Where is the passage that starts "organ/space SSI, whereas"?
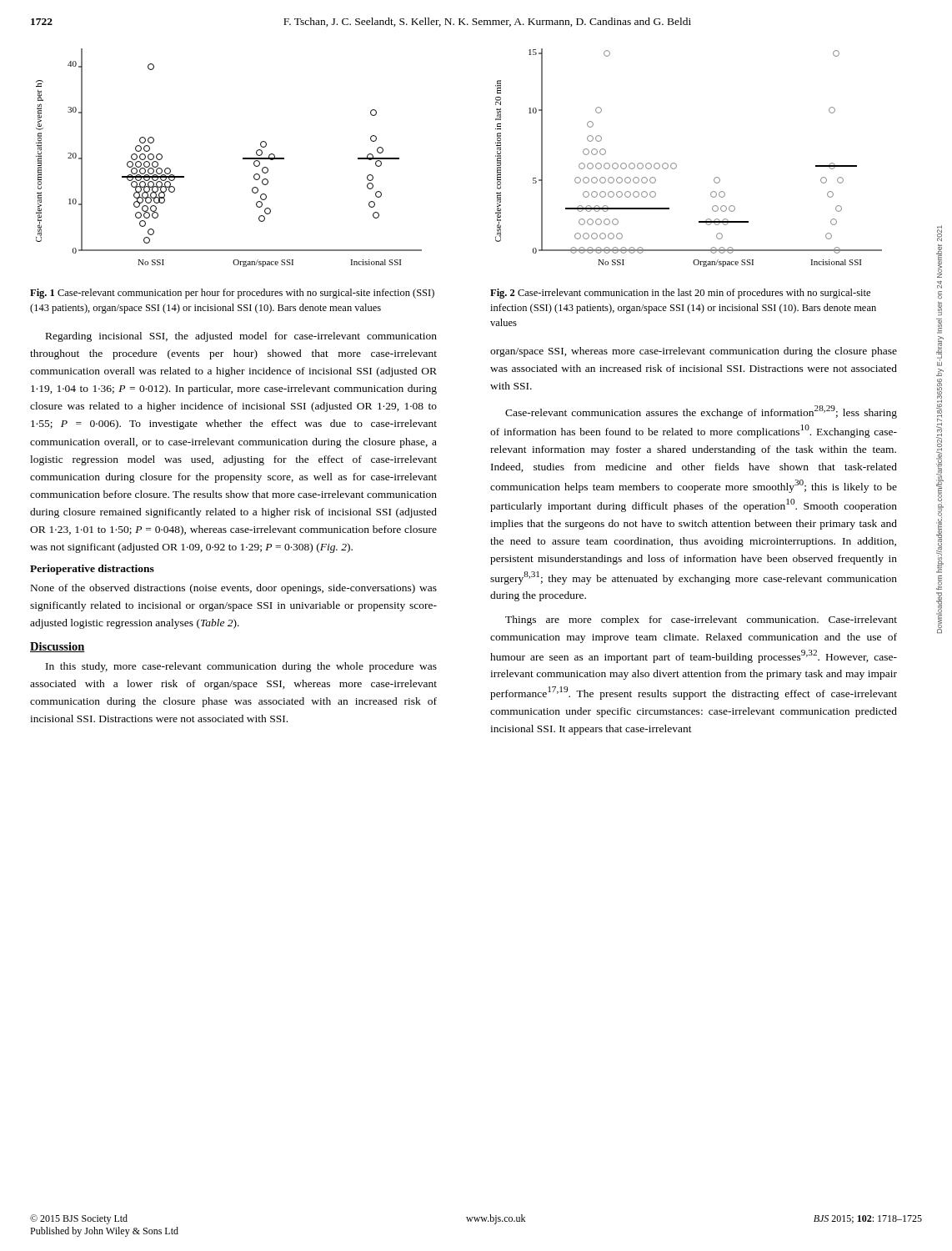This screenshot has height=1251, width=952. pyautogui.click(x=694, y=540)
